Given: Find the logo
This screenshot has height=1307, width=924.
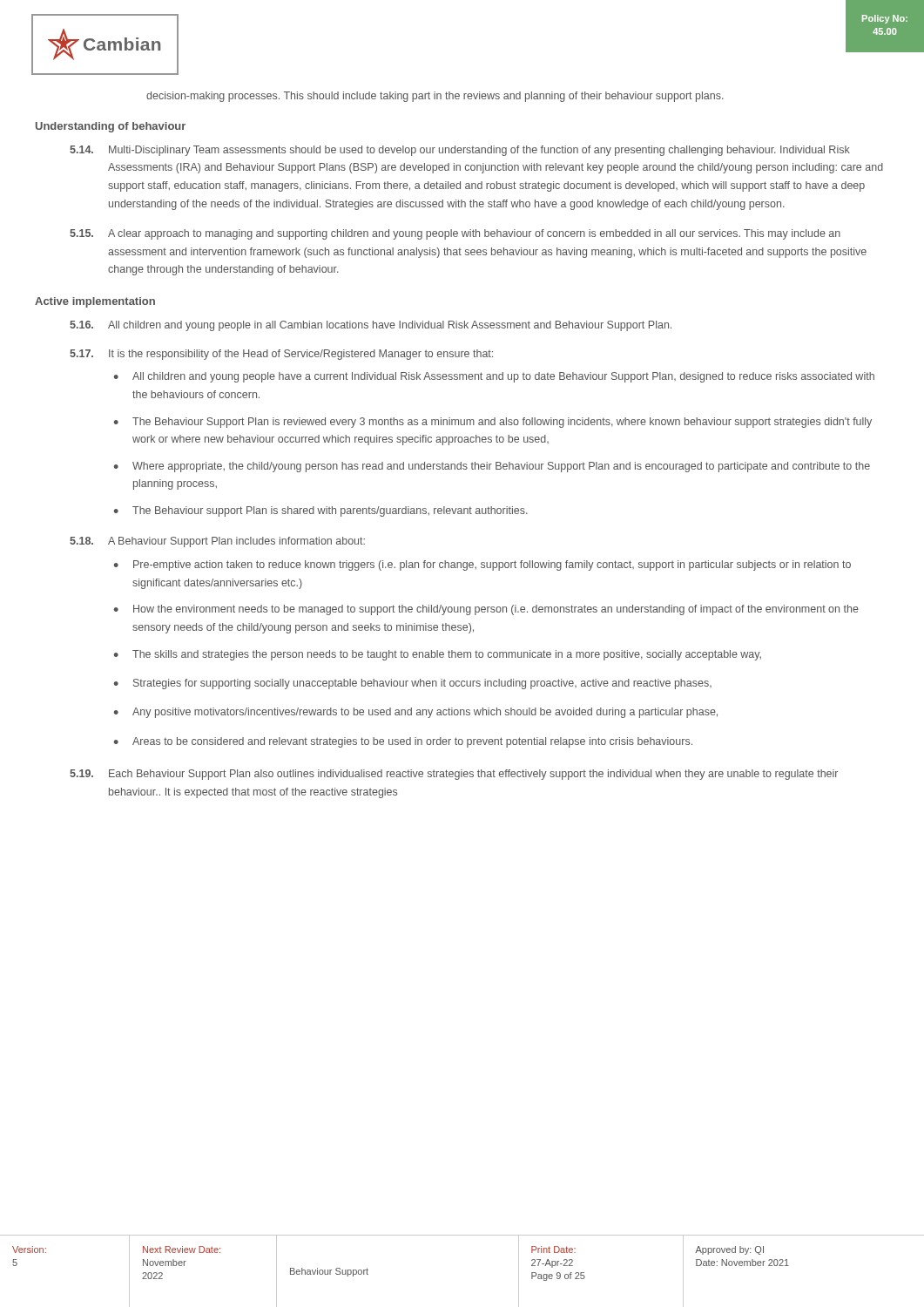Looking at the screenshot, I should coord(105,44).
